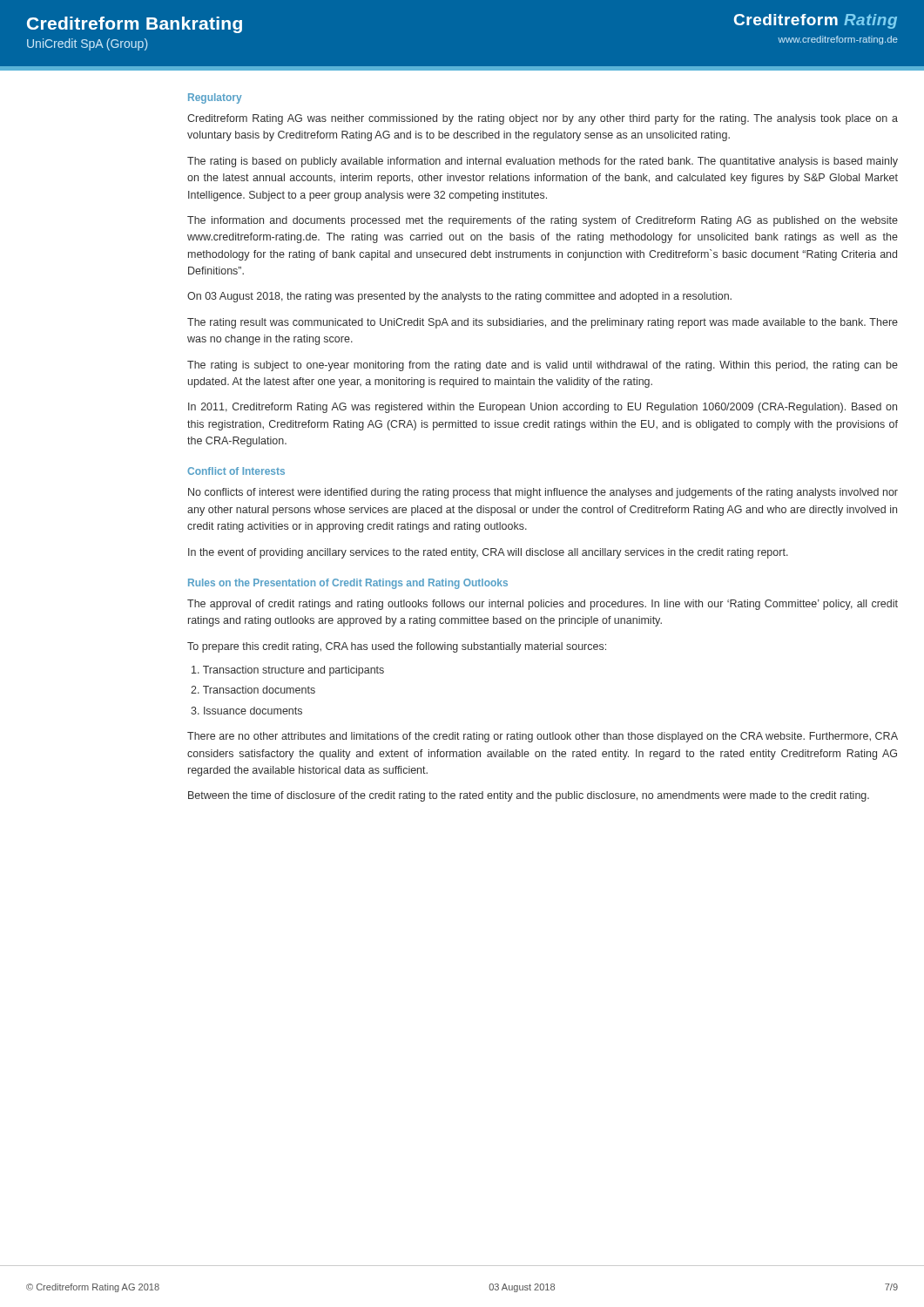The image size is (924, 1307).
Task: Select the list item containing "3. Issuance documents"
Action: click(247, 711)
